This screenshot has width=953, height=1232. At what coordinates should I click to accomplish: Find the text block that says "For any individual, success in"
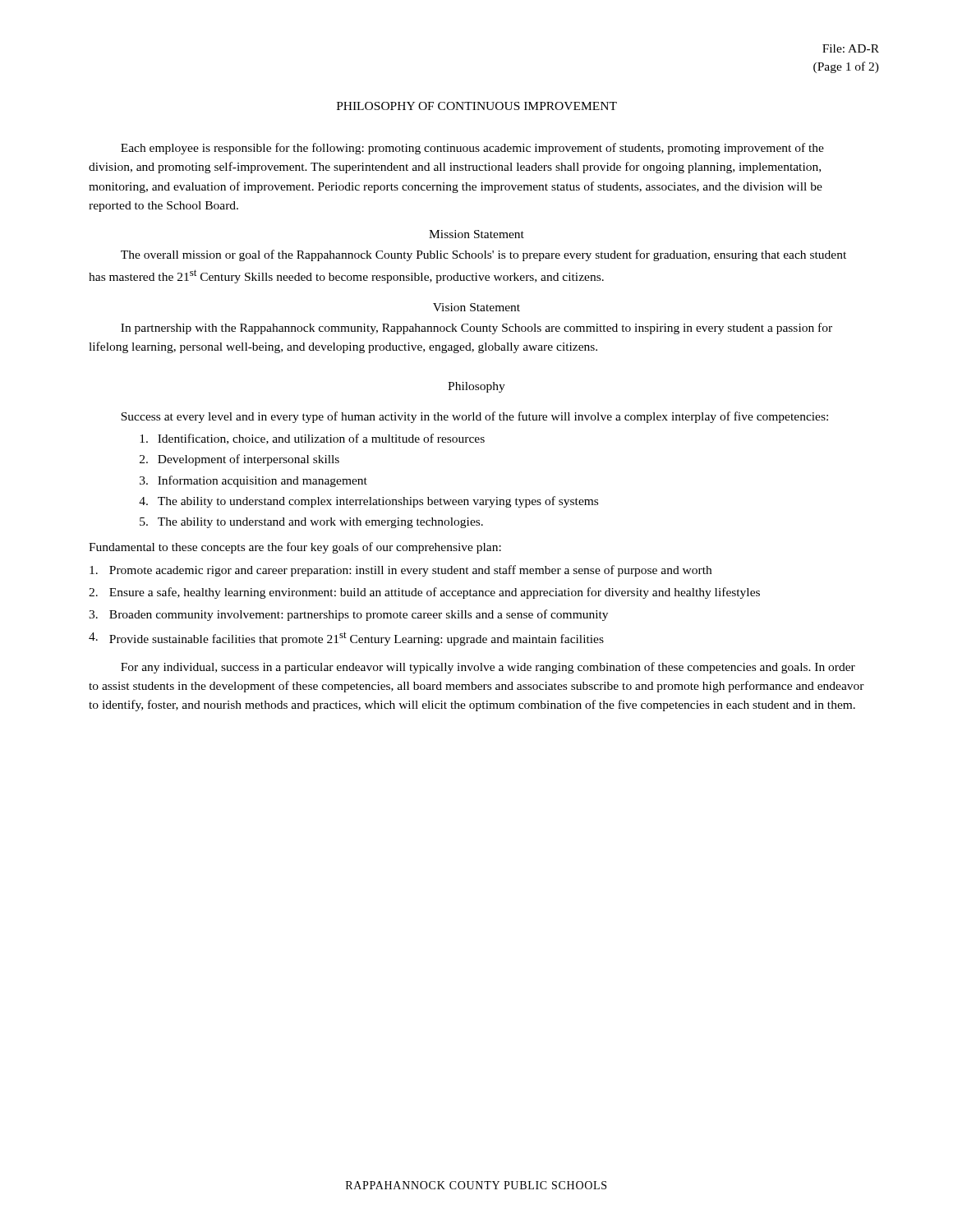coord(476,685)
